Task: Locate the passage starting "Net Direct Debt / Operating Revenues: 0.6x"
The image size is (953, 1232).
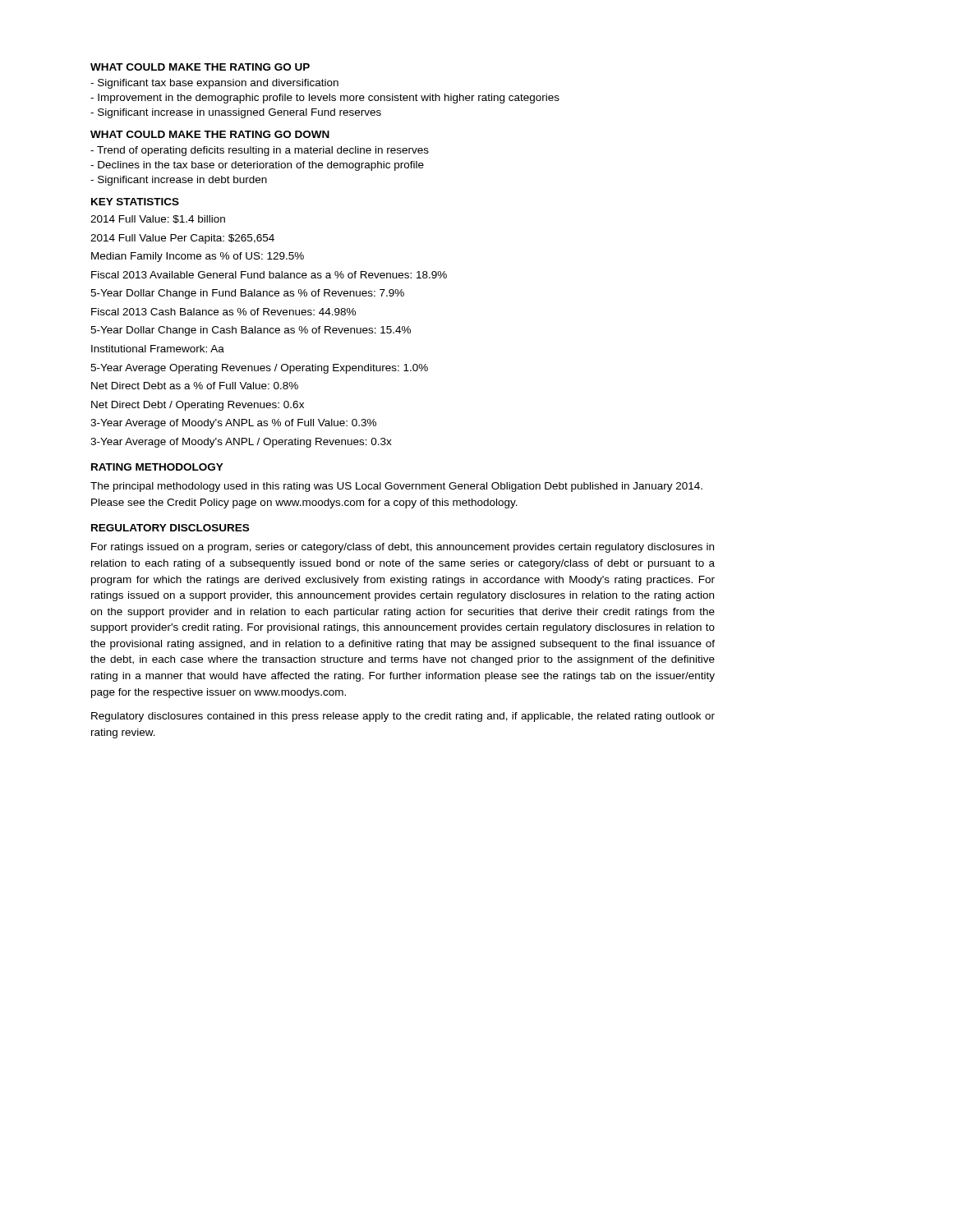Action: [x=197, y=404]
